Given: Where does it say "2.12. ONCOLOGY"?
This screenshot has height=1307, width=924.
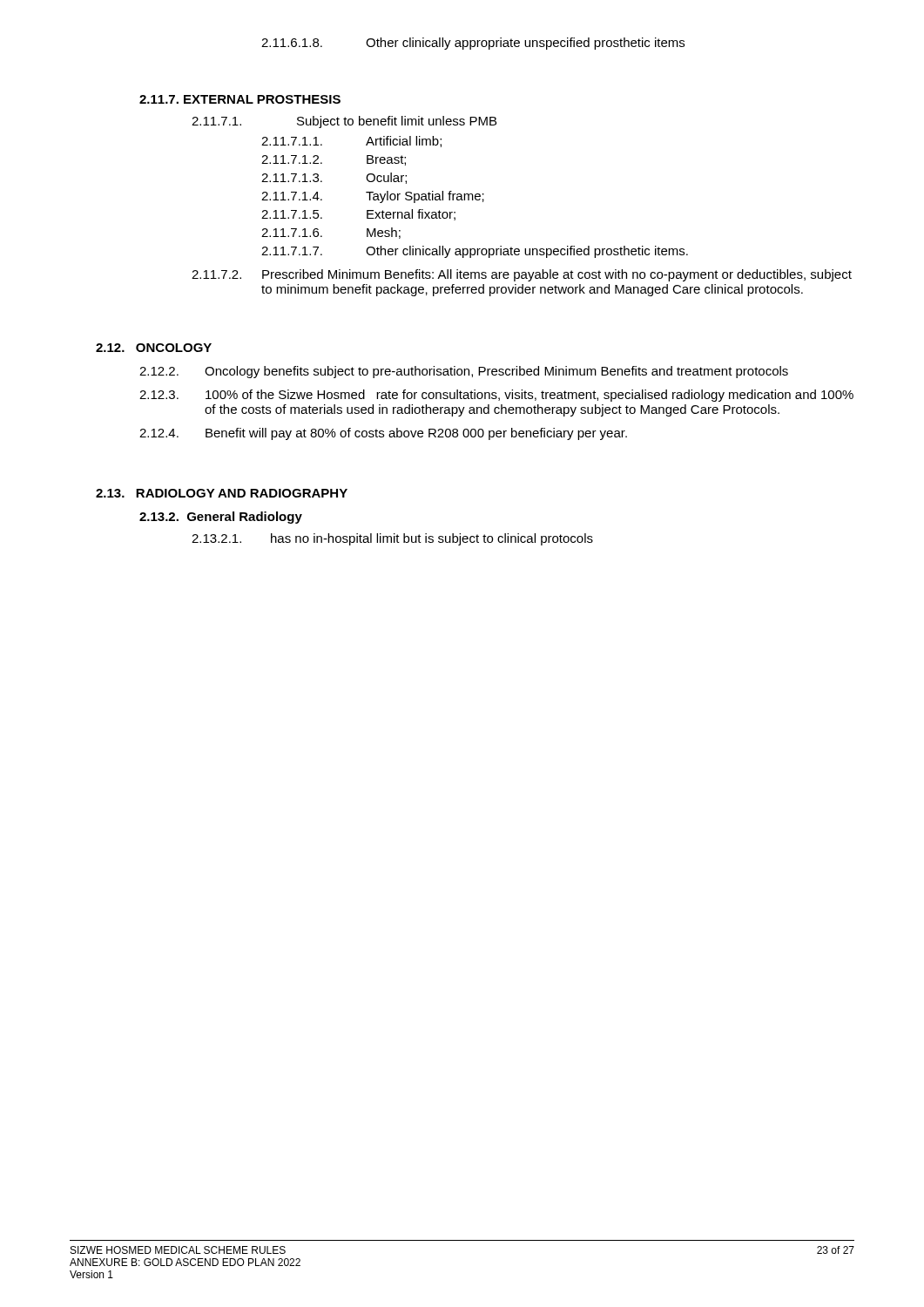Looking at the screenshot, I should 154,347.
